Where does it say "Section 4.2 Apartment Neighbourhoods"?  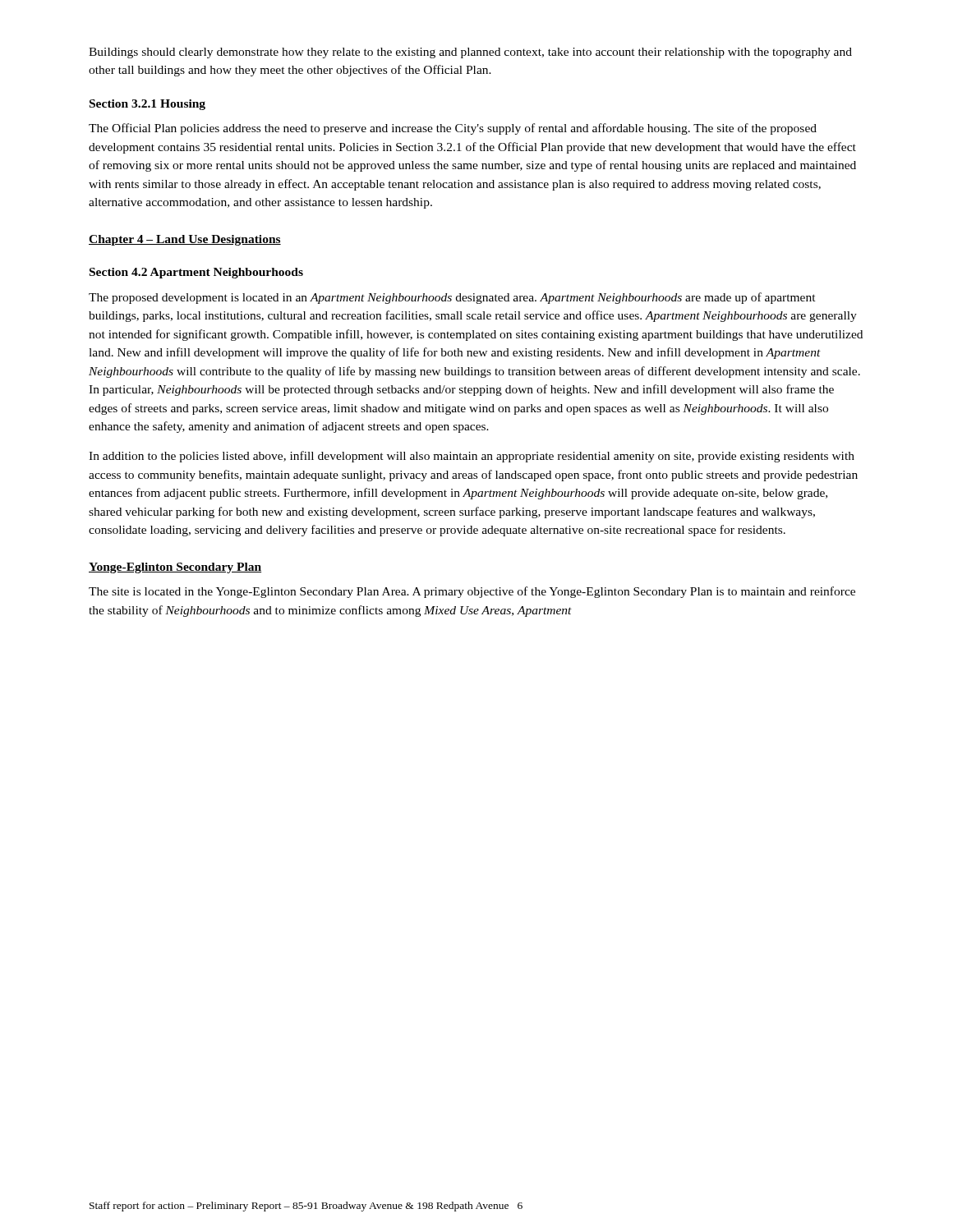click(196, 272)
